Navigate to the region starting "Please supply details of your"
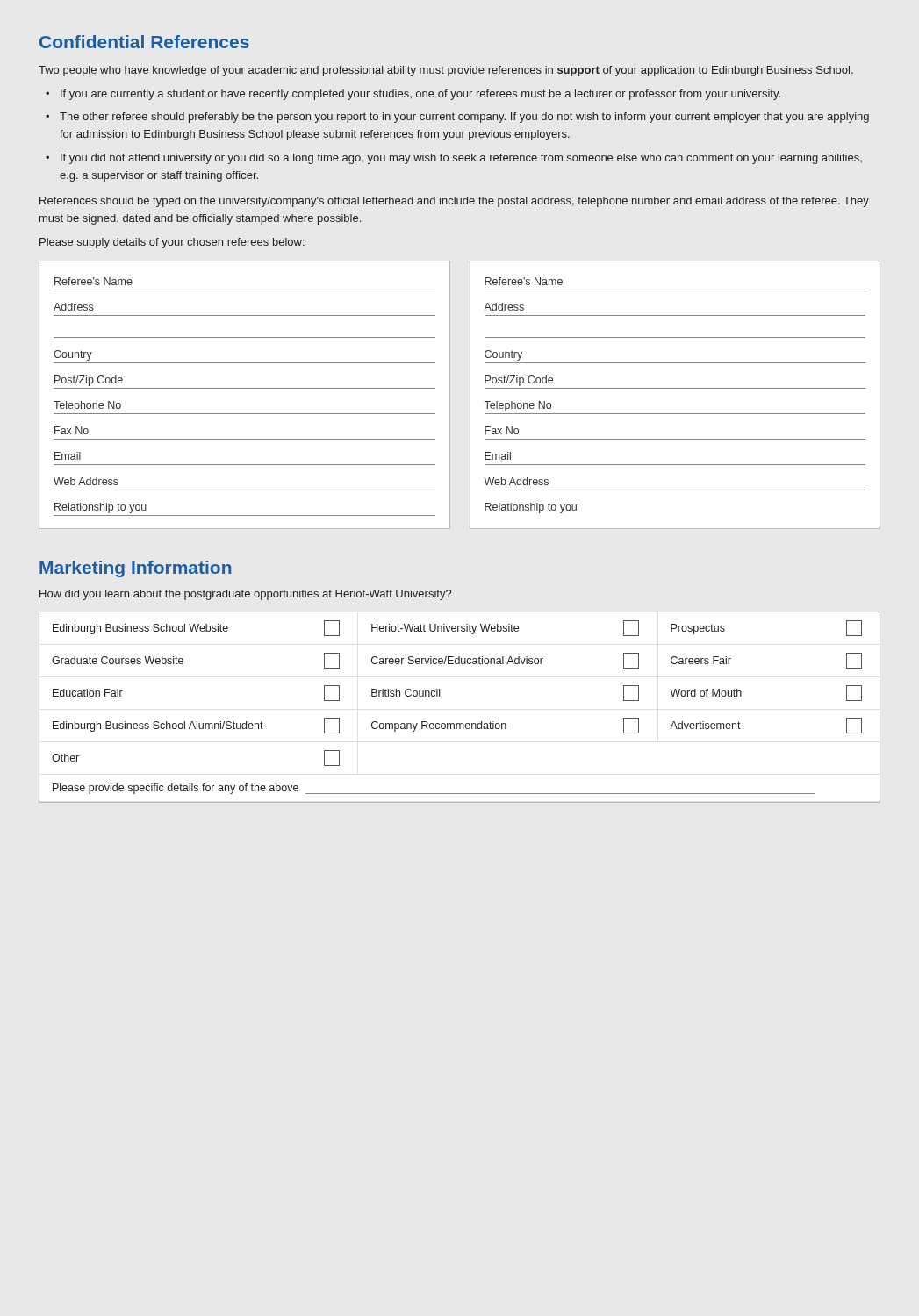Screen dimensions: 1316x919 click(172, 242)
